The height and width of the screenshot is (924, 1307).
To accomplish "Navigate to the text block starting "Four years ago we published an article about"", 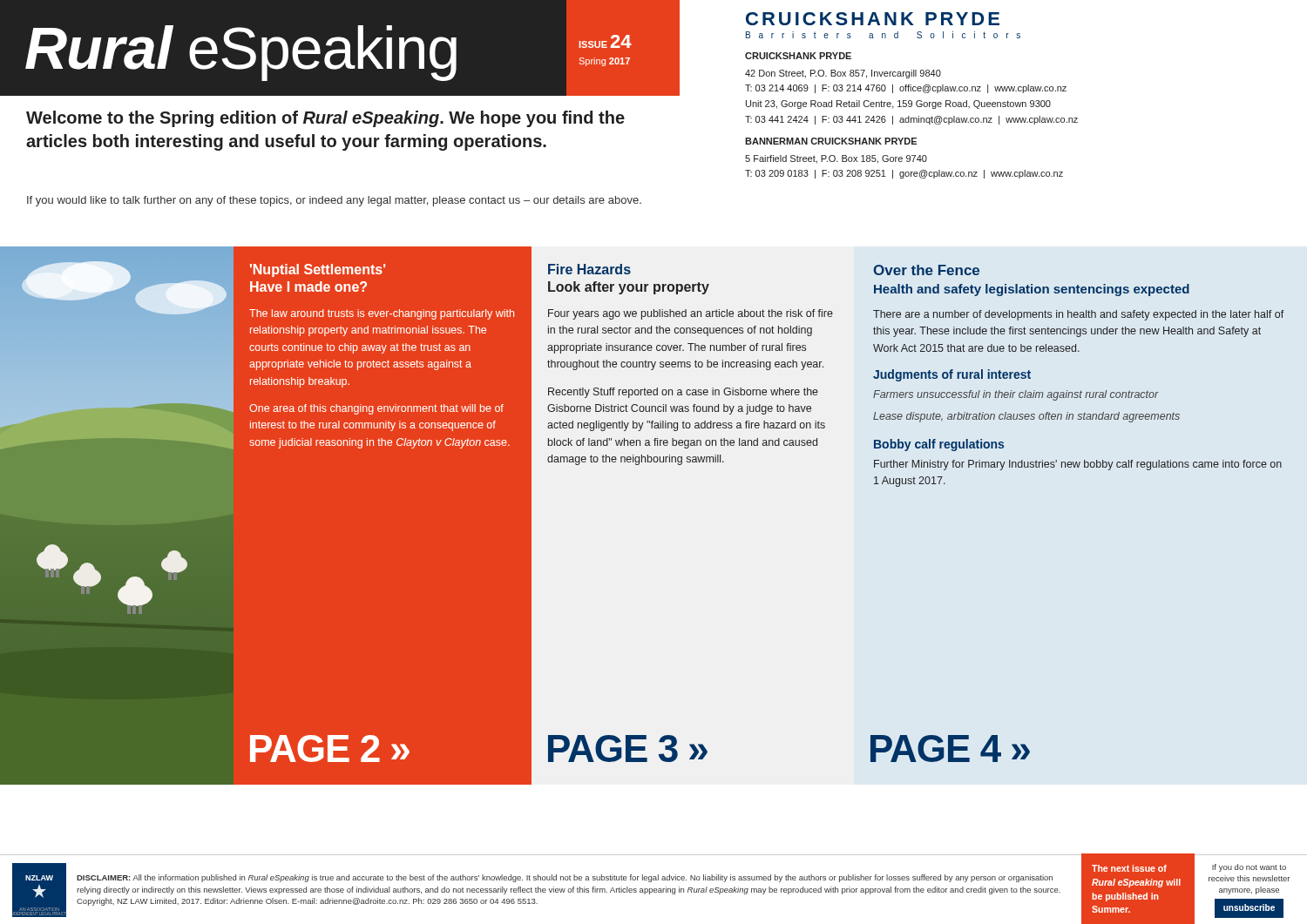I will [x=693, y=387].
